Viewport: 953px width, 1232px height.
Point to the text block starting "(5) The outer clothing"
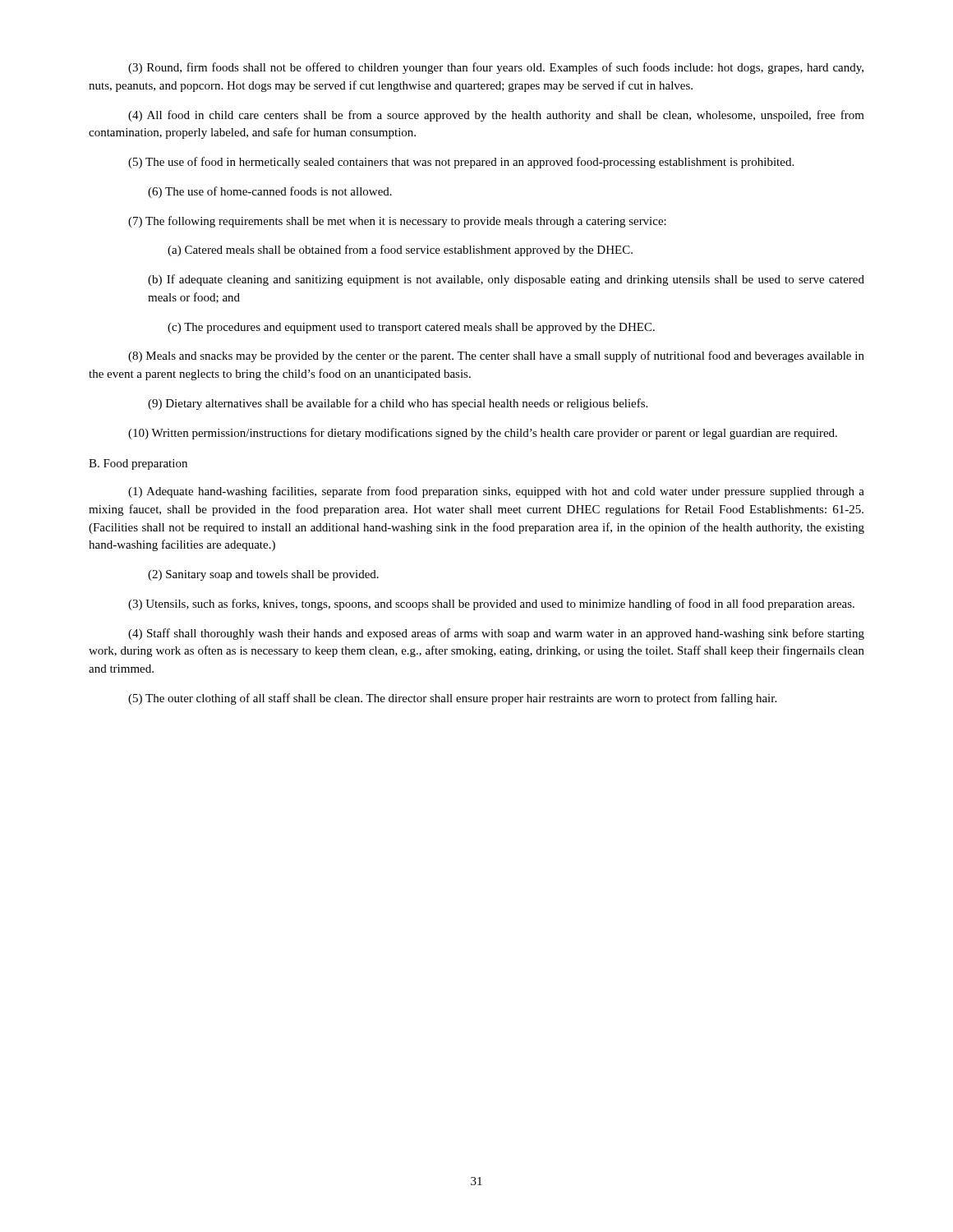tap(453, 698)
